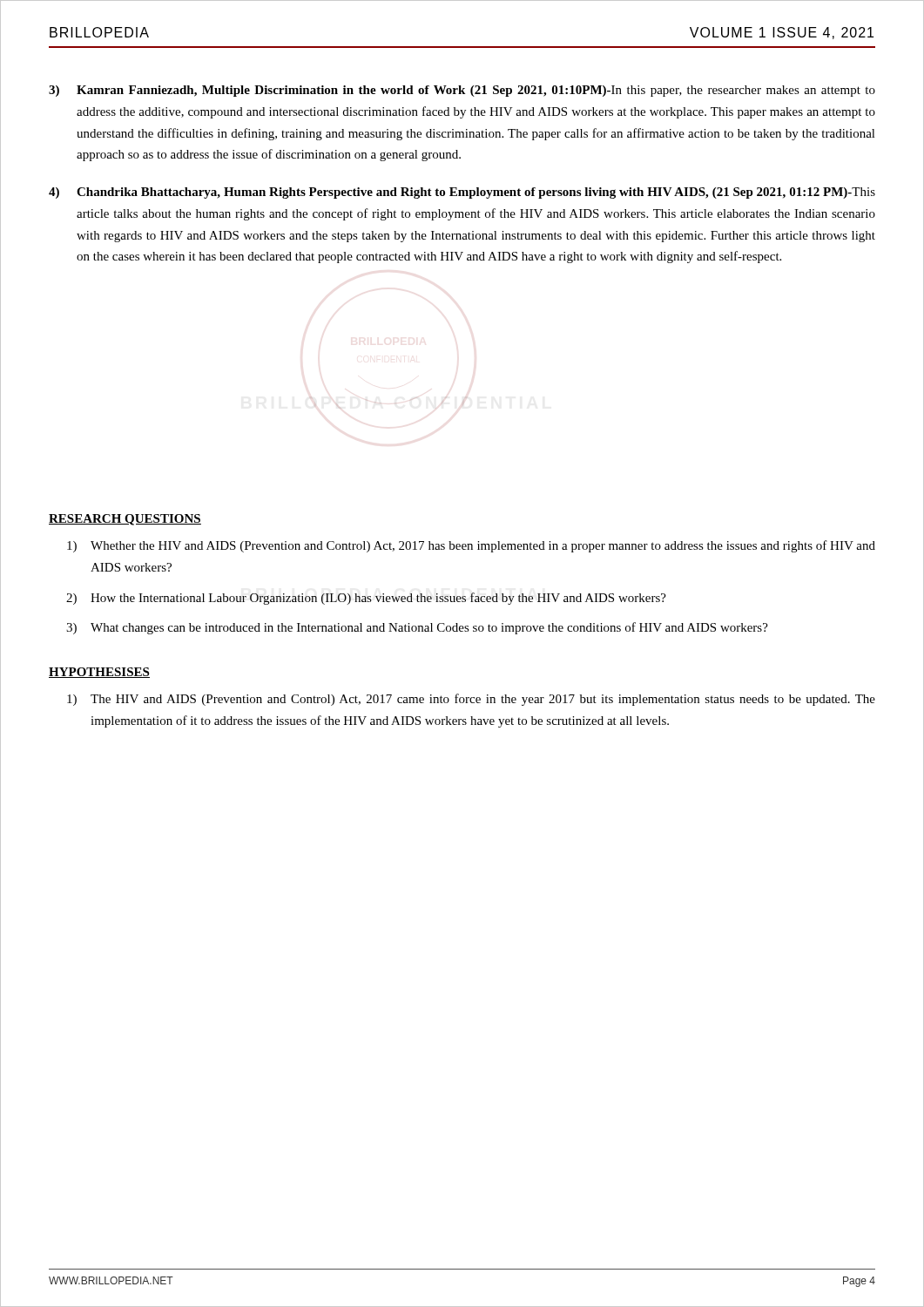The image size is (924, 1307).
Task: Point to the element starting "1) The HIV and AIDS"
Action: point(471,710)
